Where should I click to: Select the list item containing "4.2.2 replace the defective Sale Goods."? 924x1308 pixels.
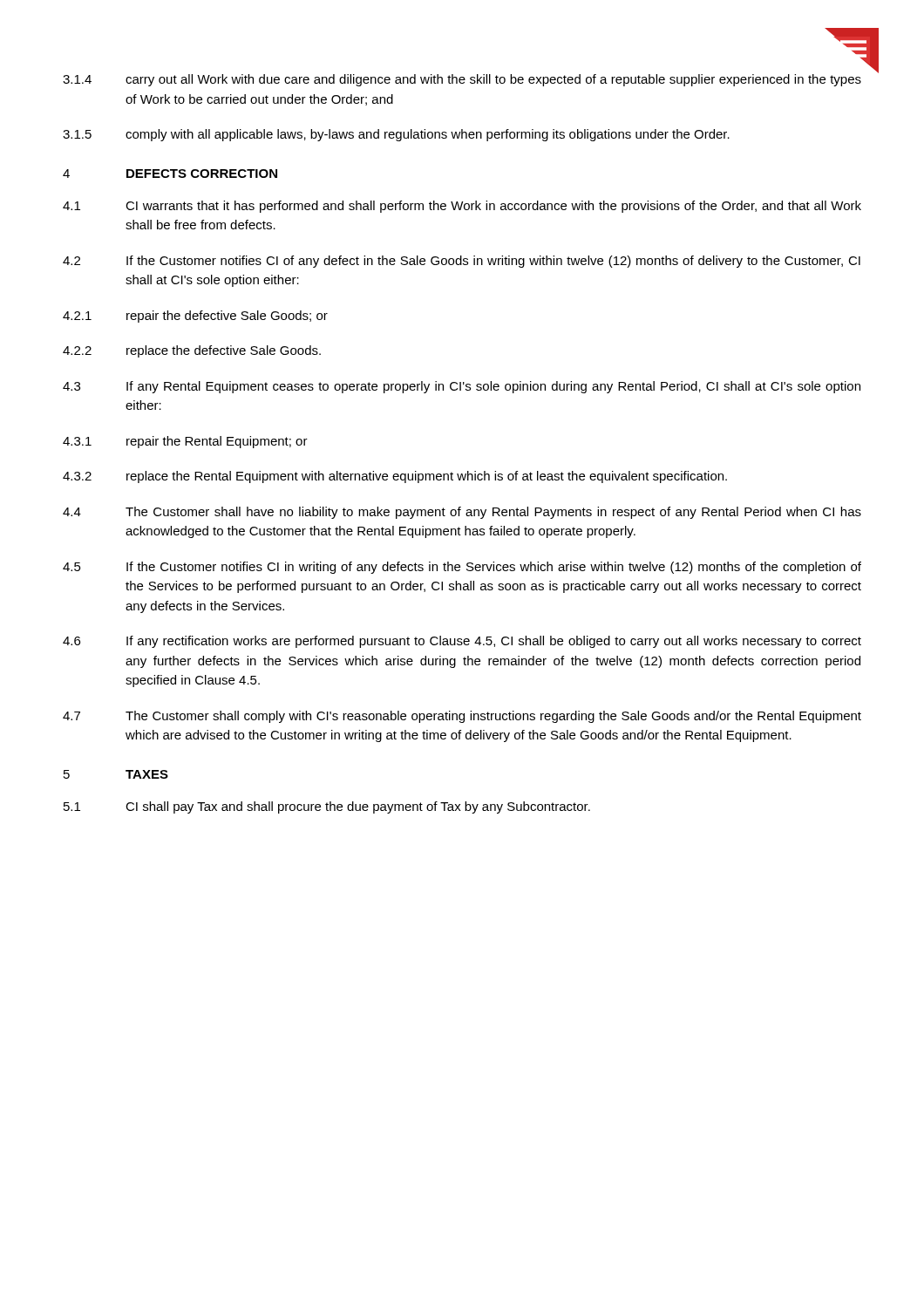[x=192, y=351]
